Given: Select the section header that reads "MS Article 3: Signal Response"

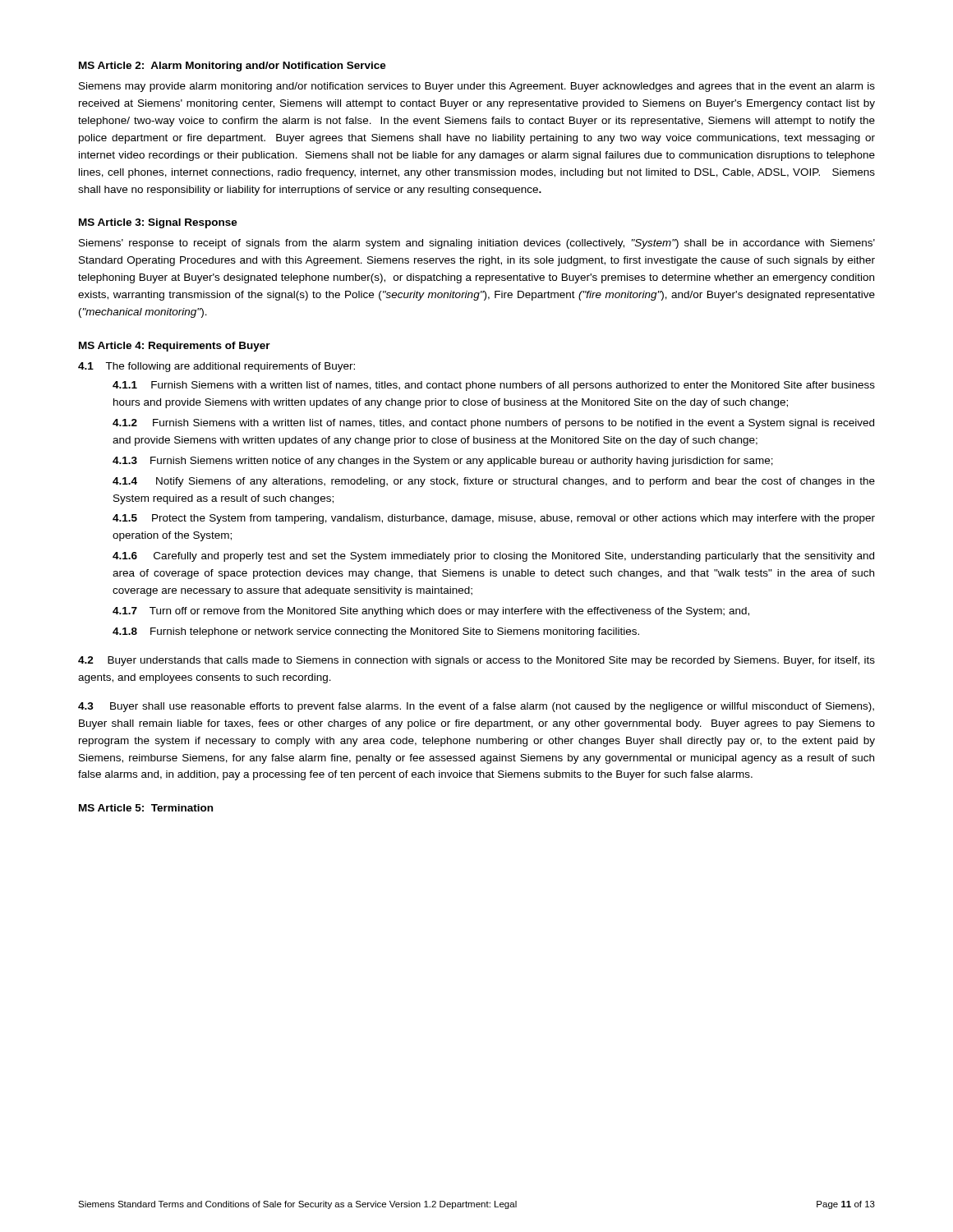Looking at the screenshot, I should point(158,222).
